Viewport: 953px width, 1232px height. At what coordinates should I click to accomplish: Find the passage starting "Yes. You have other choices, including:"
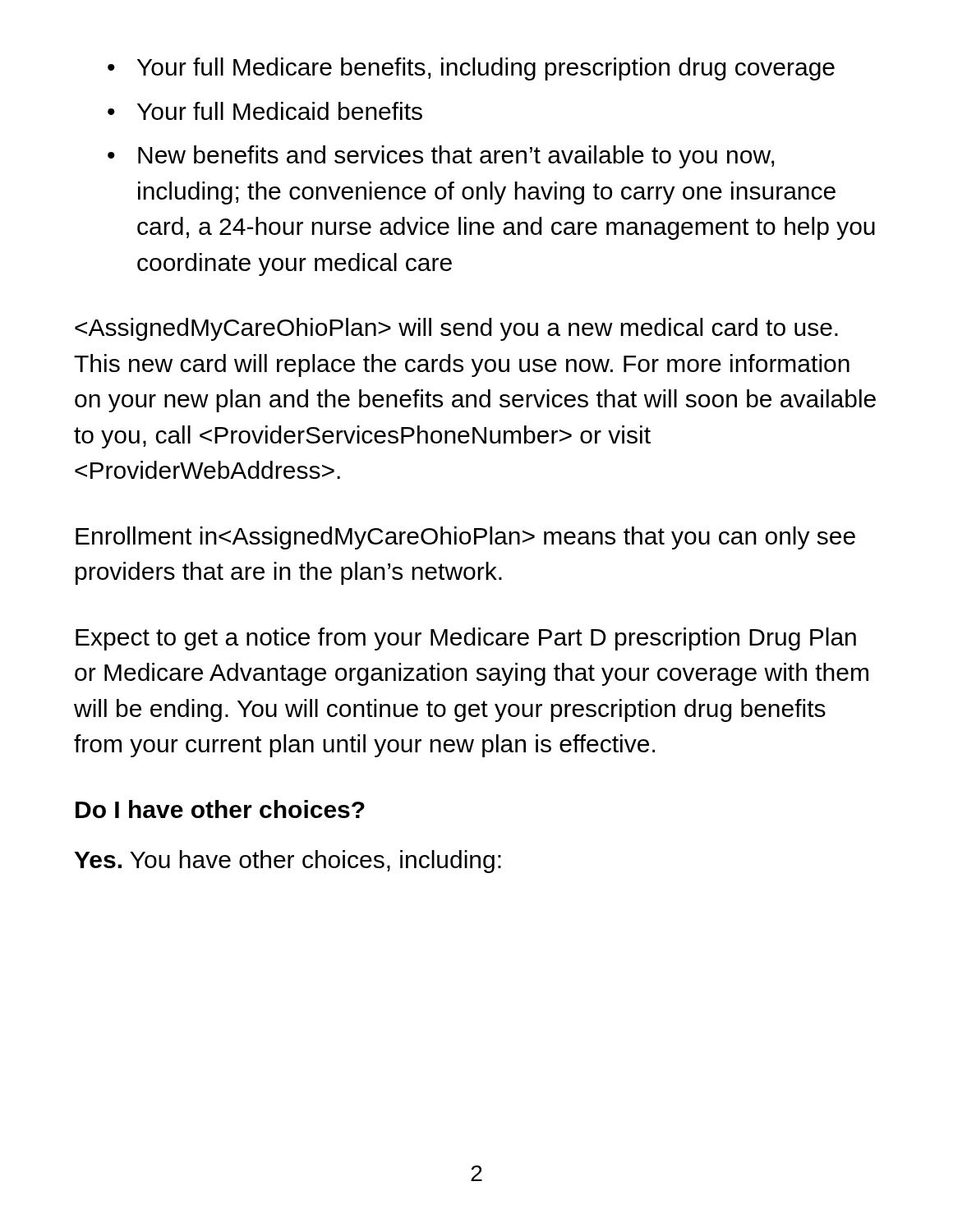click(288, 860)
